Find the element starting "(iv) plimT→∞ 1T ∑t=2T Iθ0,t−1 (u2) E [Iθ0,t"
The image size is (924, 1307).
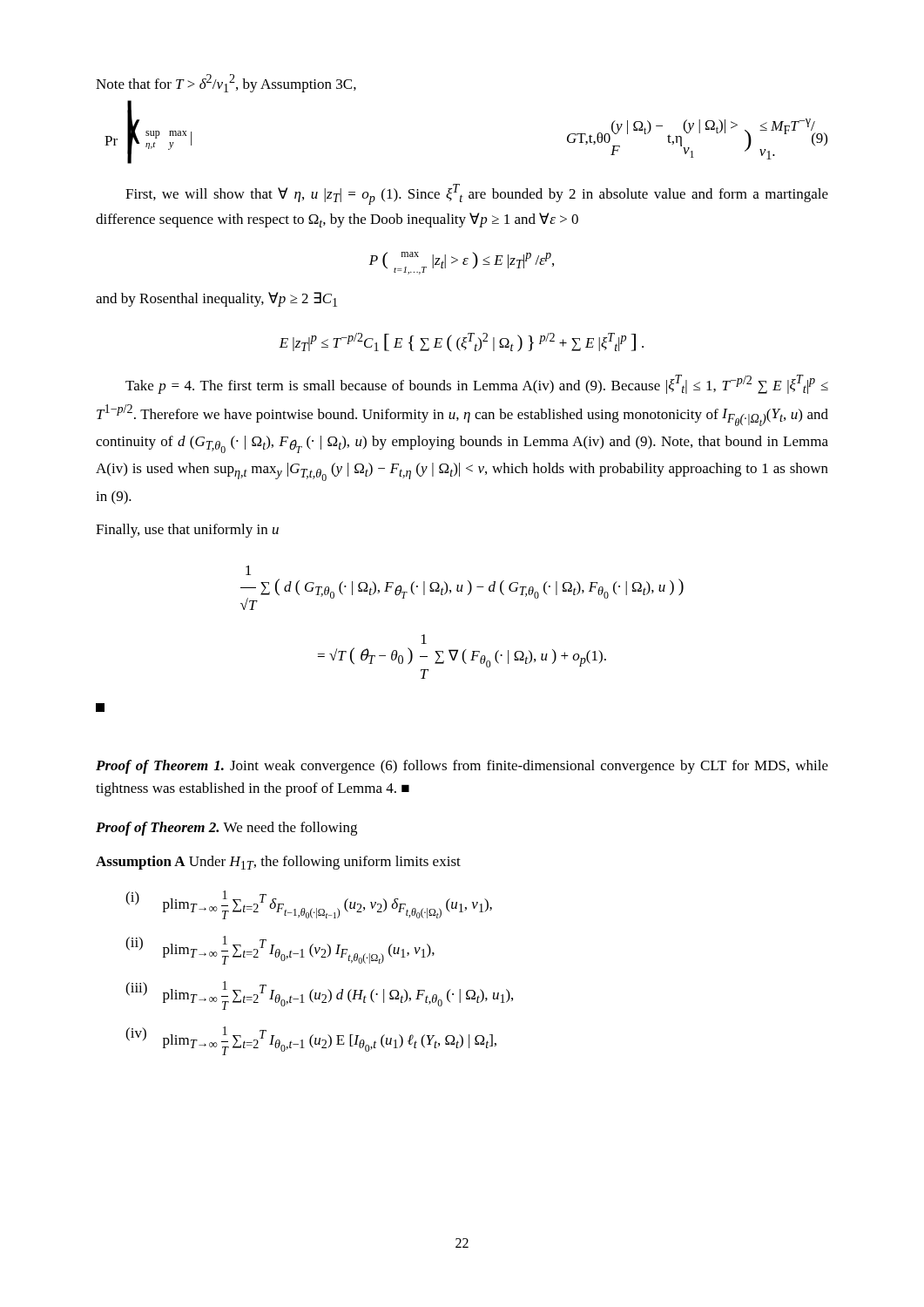(311, 1041)
